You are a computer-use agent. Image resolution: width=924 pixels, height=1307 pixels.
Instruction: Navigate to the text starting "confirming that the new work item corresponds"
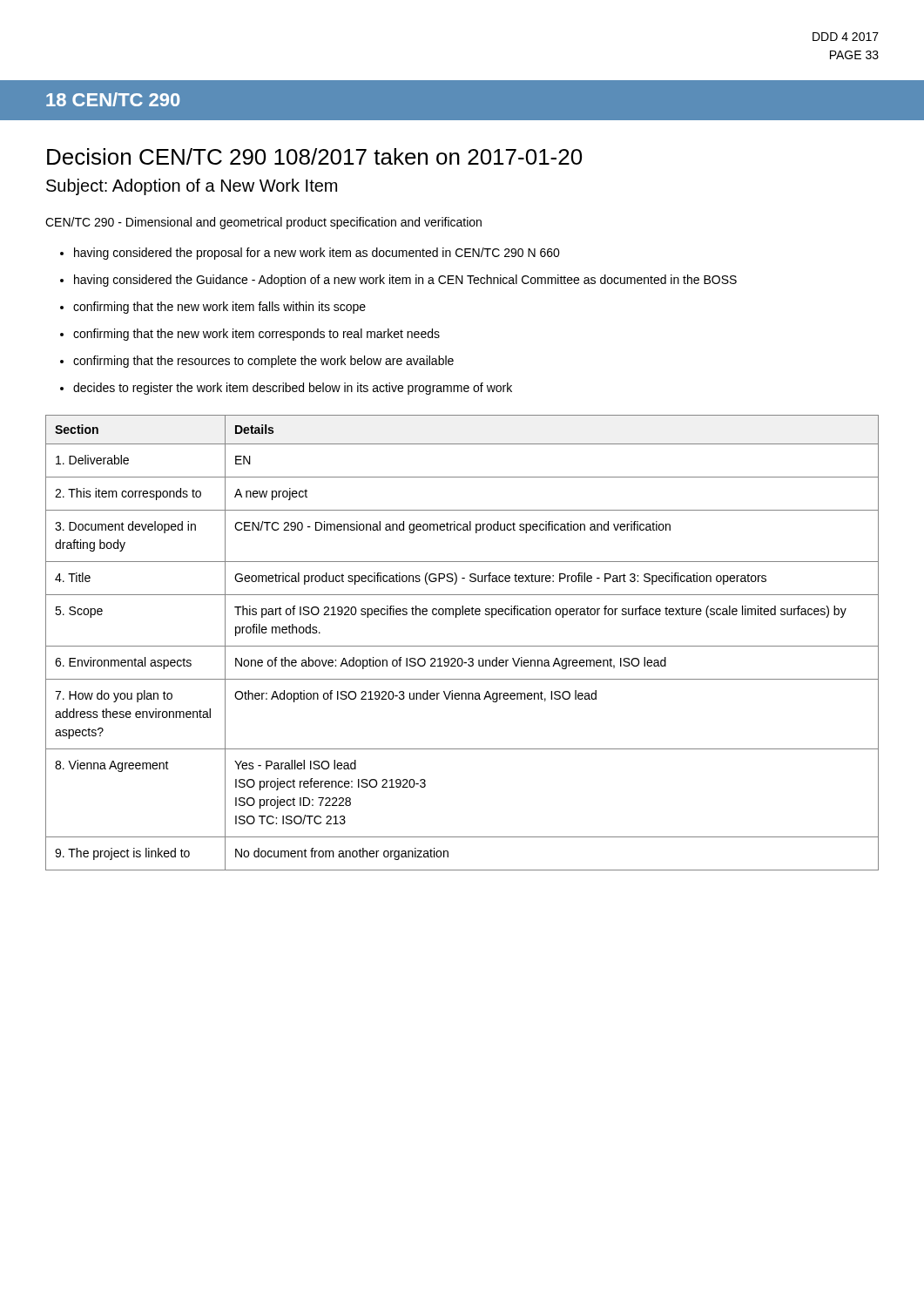coord(250,335)
